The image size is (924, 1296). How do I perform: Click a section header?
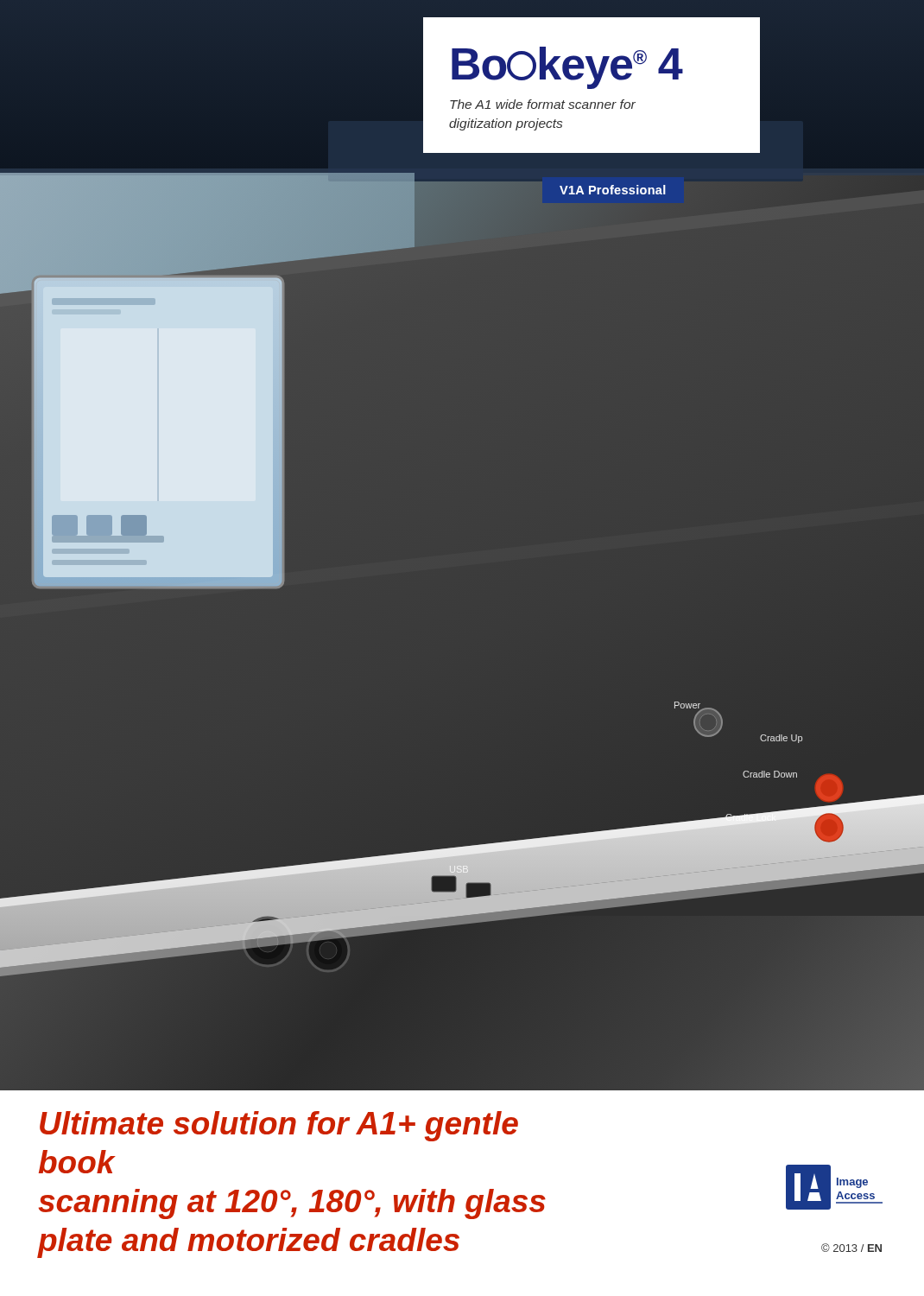(613, 190)
